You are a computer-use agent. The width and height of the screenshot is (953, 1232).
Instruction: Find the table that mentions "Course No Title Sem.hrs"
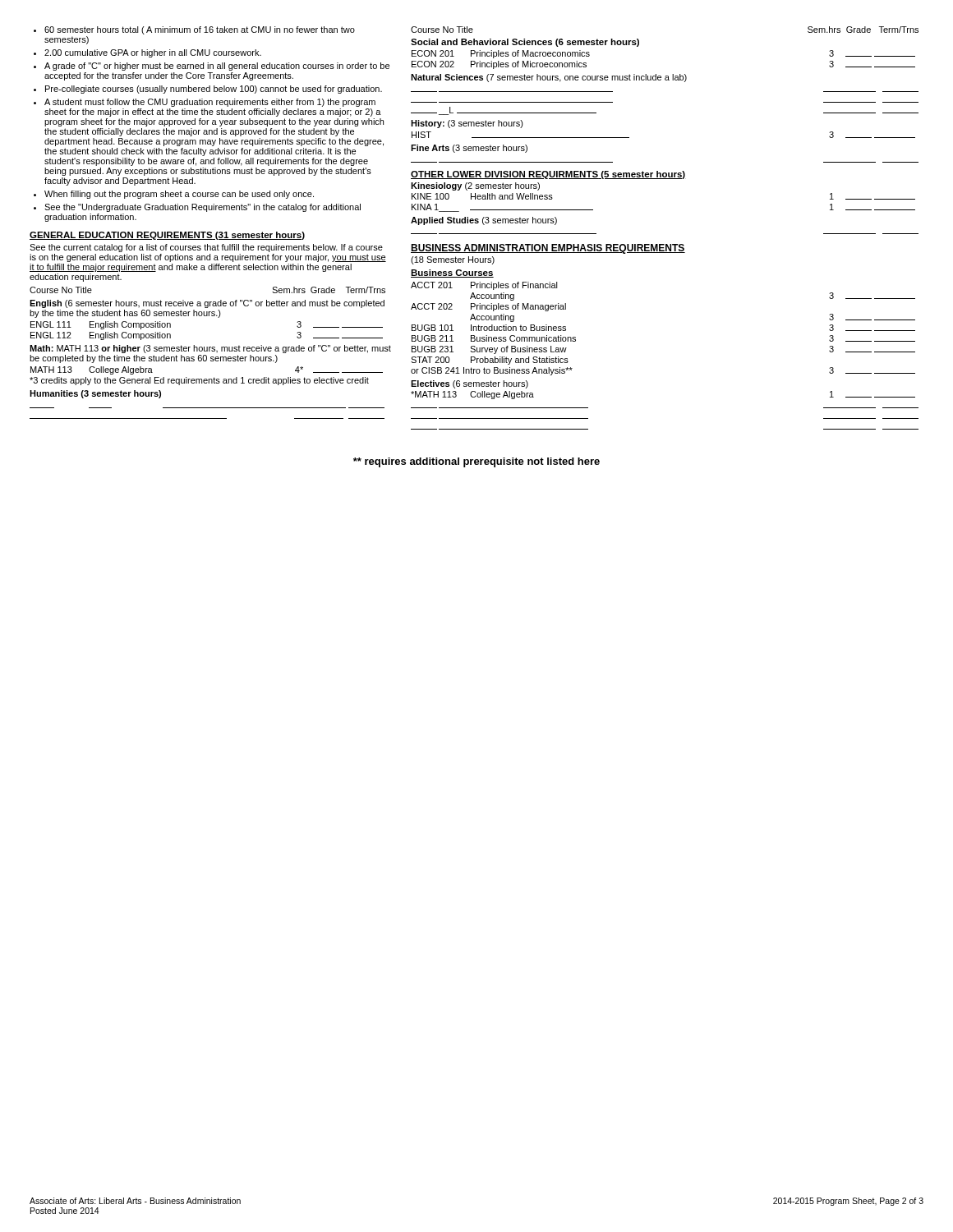[210, 353]
